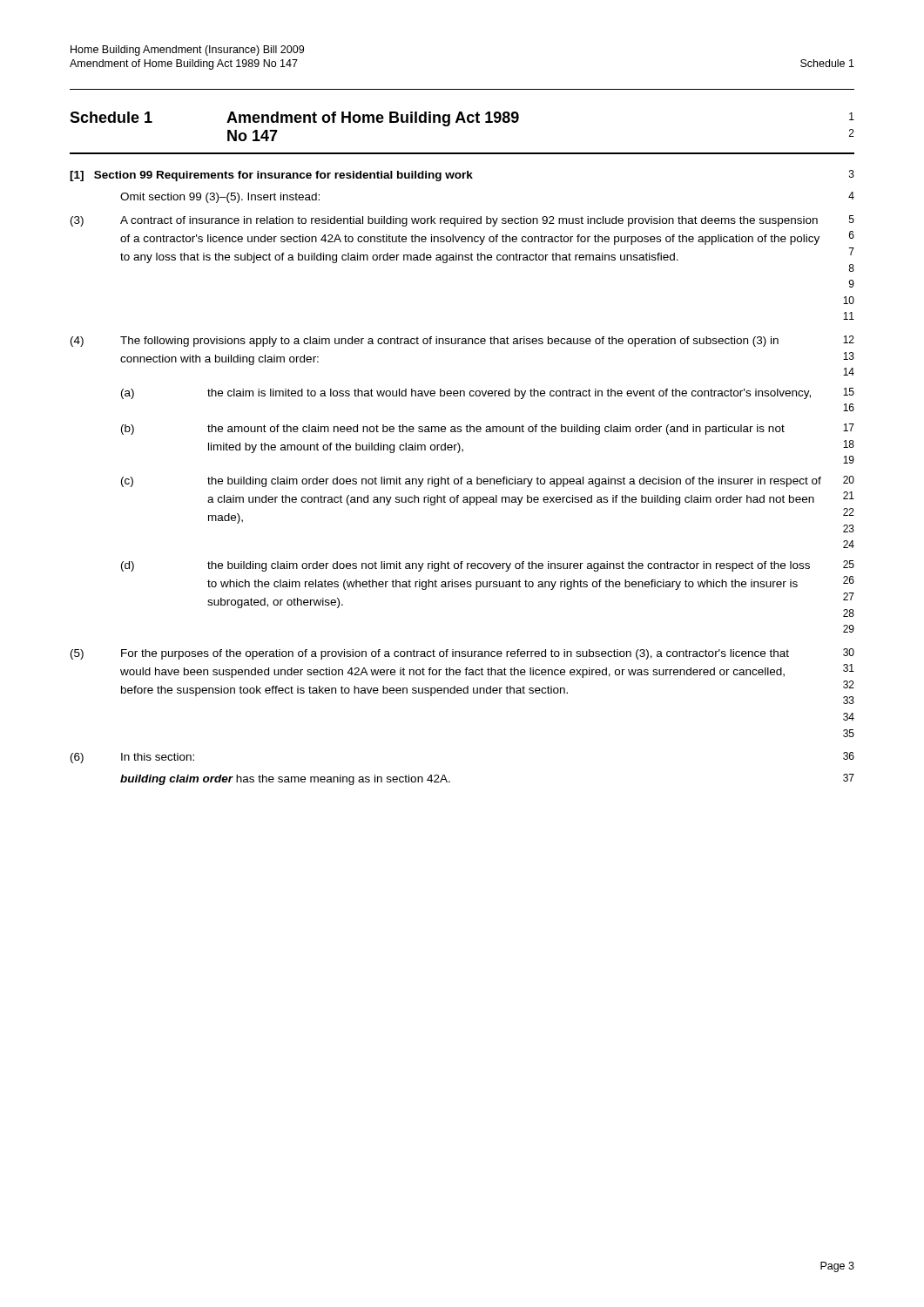The image size is (924, 1307).
Task: Locate the block of text that opens with "(c) the building"
Action: pos(462,513)
